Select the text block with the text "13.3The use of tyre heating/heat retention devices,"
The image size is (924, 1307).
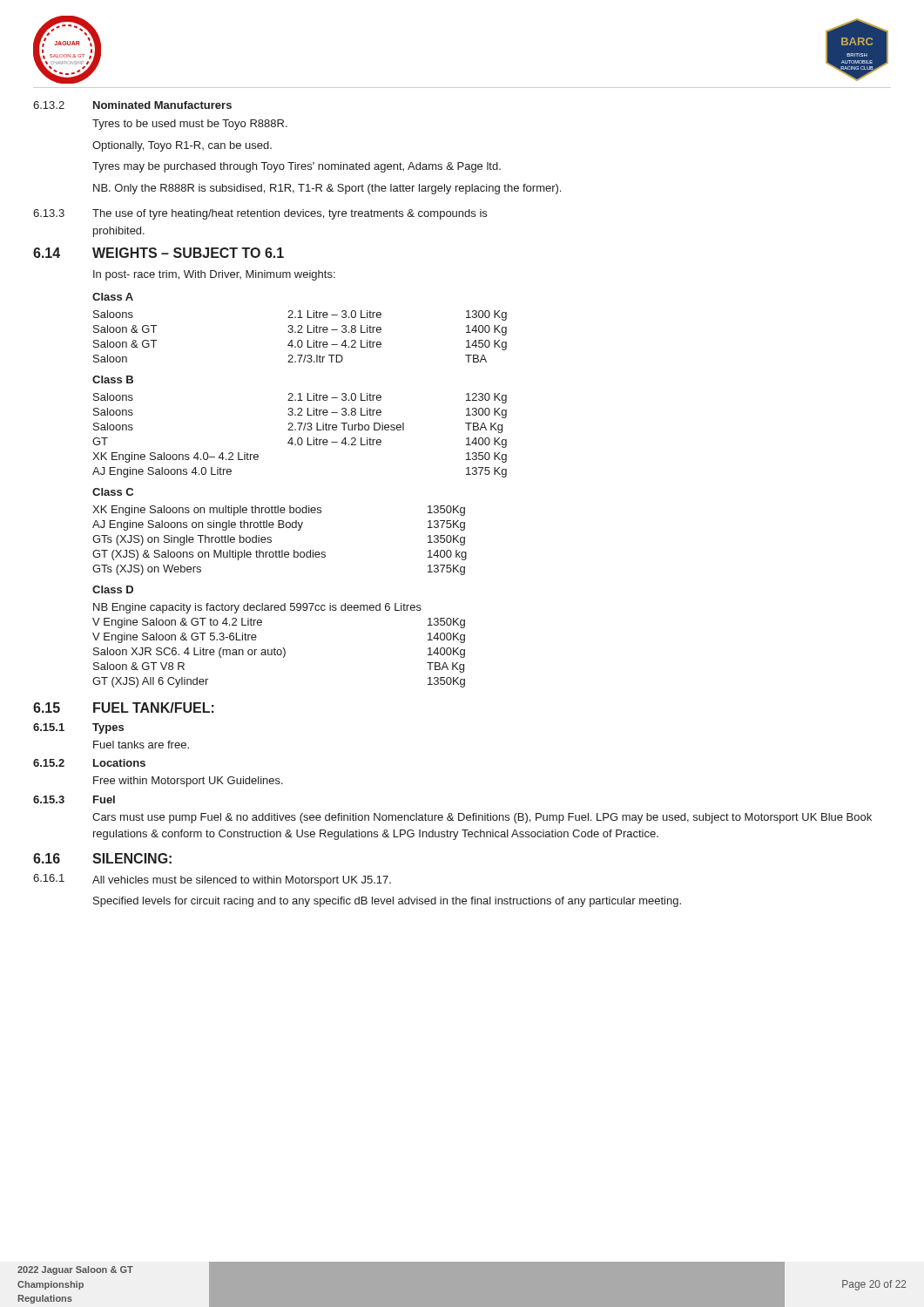(x=287, y=222)
